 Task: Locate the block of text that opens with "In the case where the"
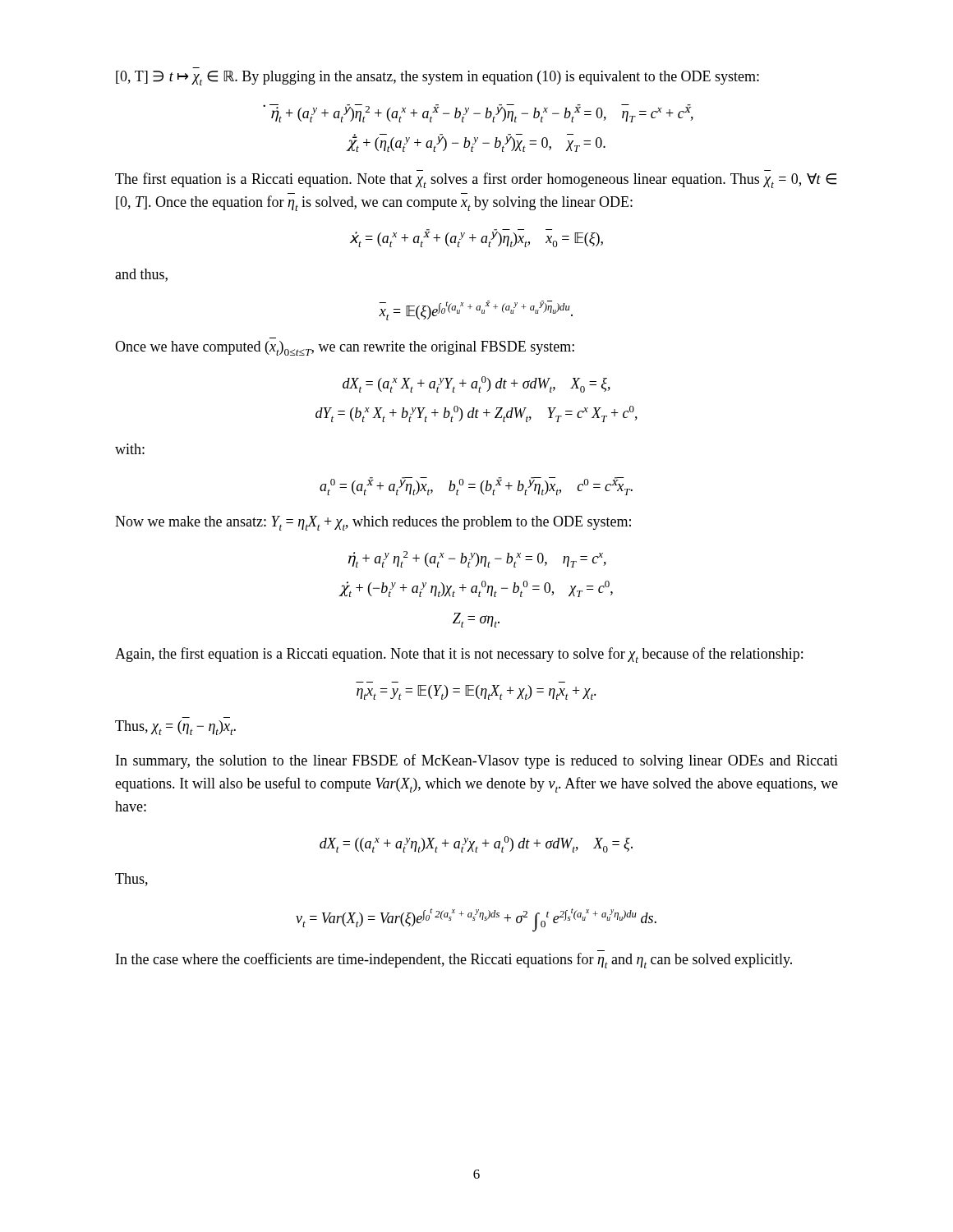click(x=476, y=960)
